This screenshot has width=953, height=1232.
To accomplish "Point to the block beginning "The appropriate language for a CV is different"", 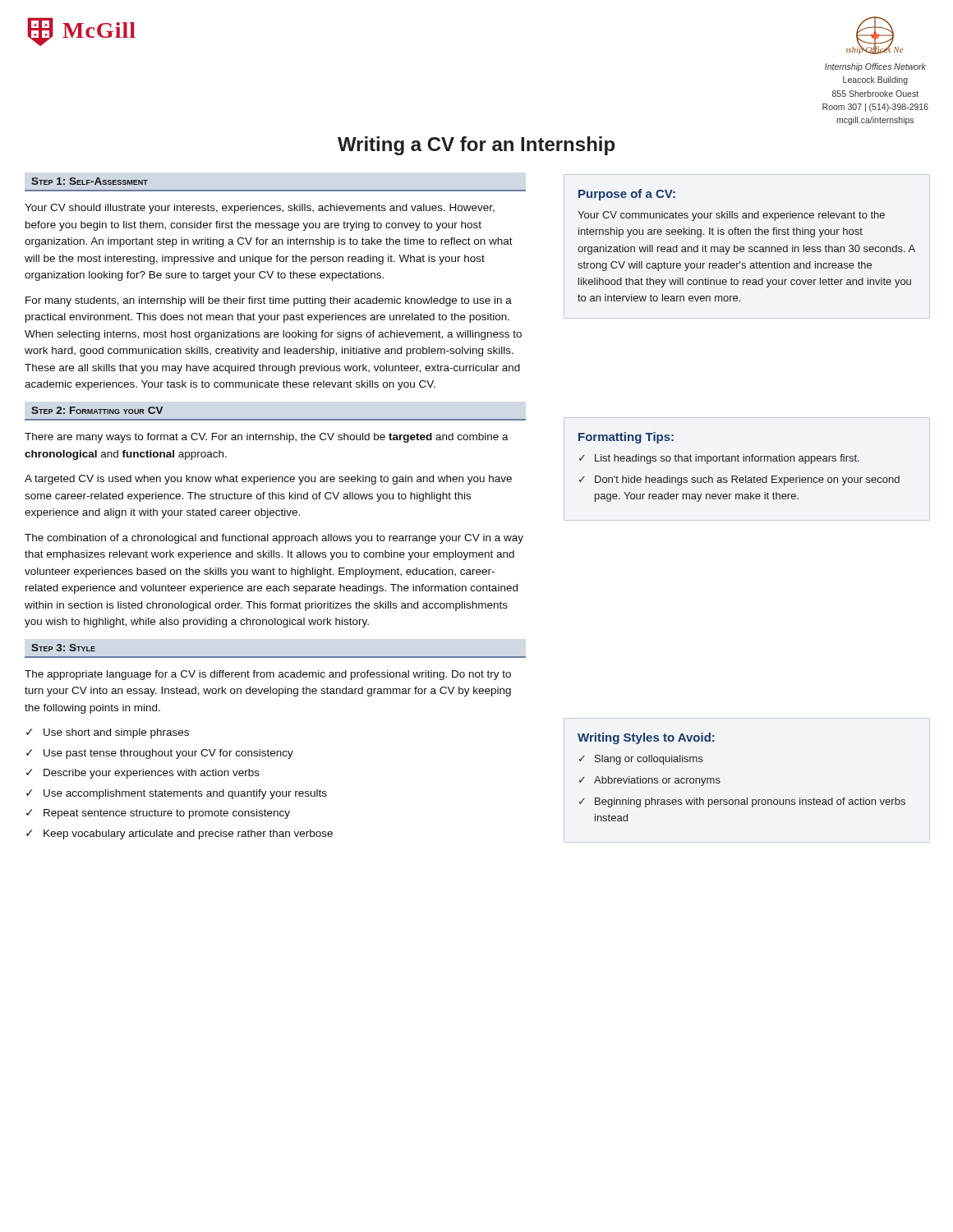I will click(268, 690).
